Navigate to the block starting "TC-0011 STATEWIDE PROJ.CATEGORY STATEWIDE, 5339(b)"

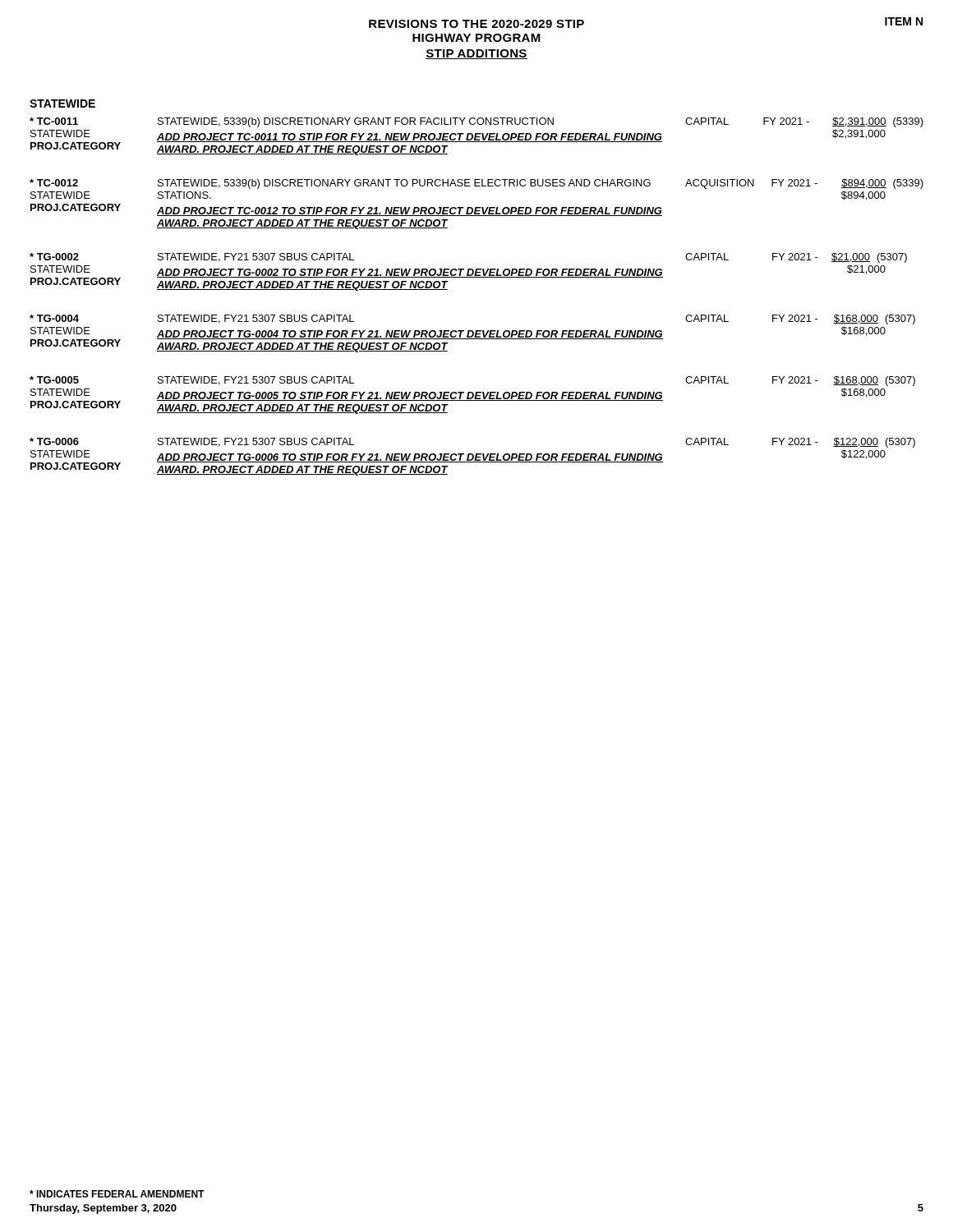pyautogui.click(x=476, y=135)
